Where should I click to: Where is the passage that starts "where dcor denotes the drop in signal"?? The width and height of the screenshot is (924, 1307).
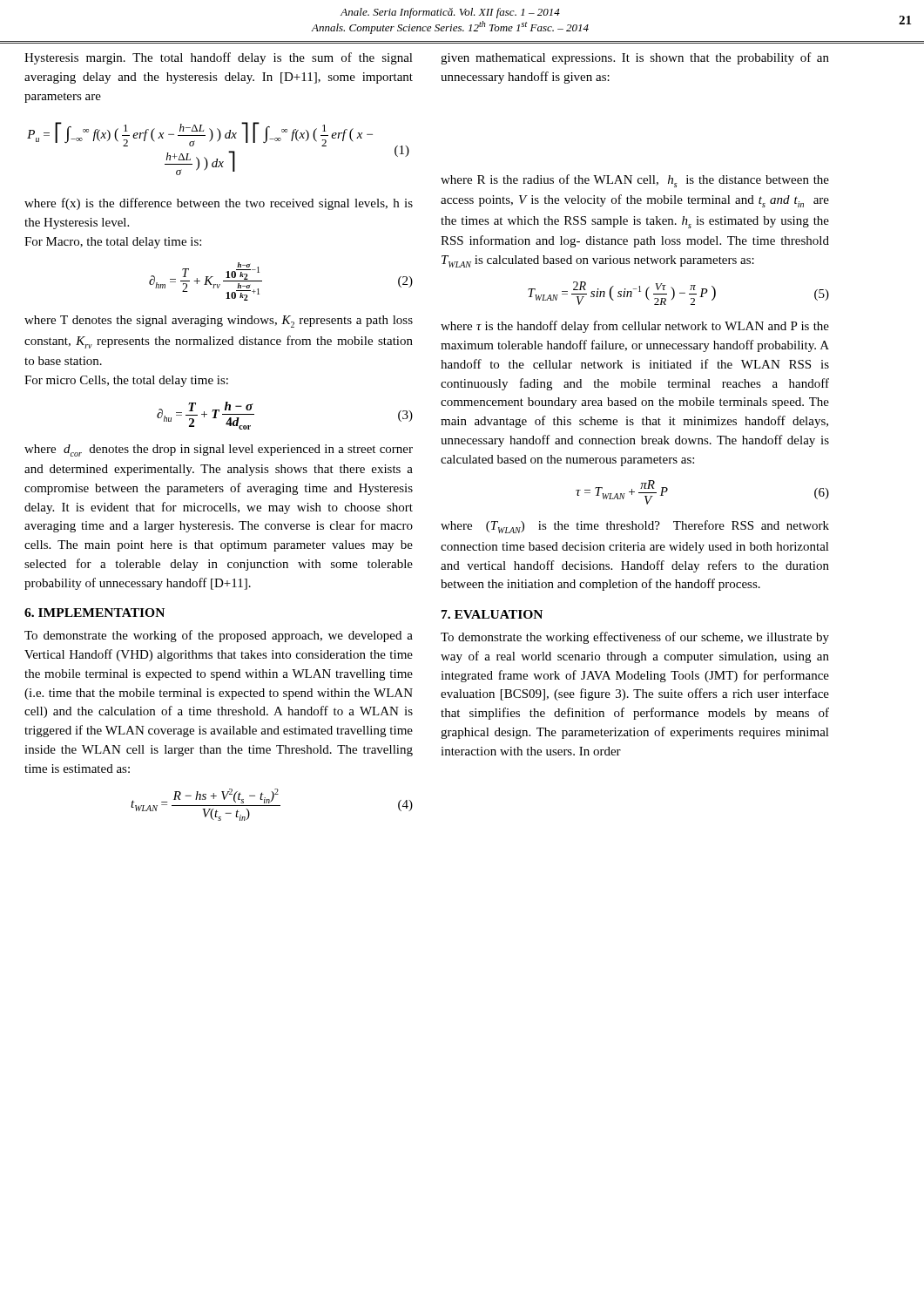pos(219,516)
